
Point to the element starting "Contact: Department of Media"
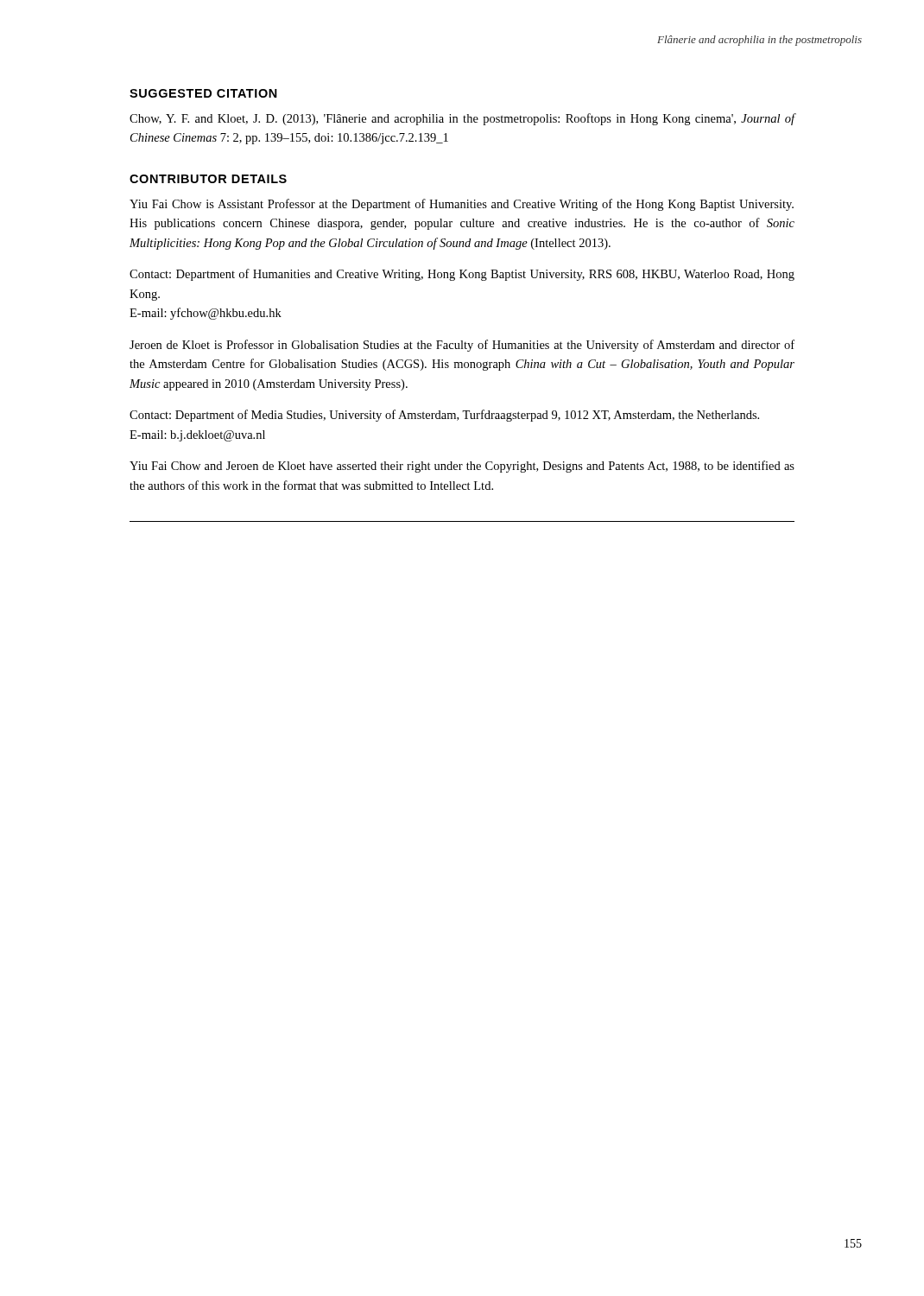(x=445, y=425)
